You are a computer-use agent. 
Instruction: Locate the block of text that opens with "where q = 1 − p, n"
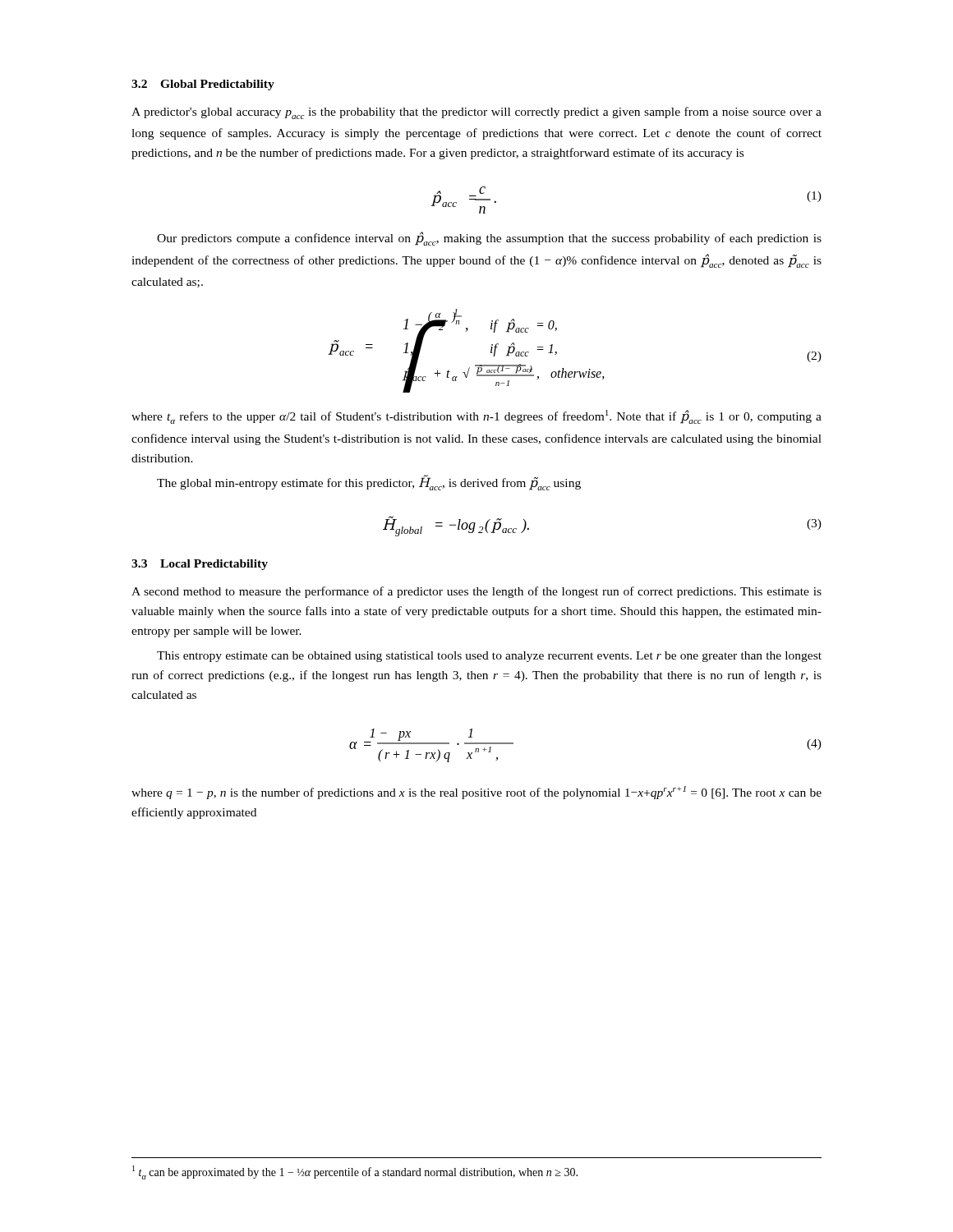point(476,801)
